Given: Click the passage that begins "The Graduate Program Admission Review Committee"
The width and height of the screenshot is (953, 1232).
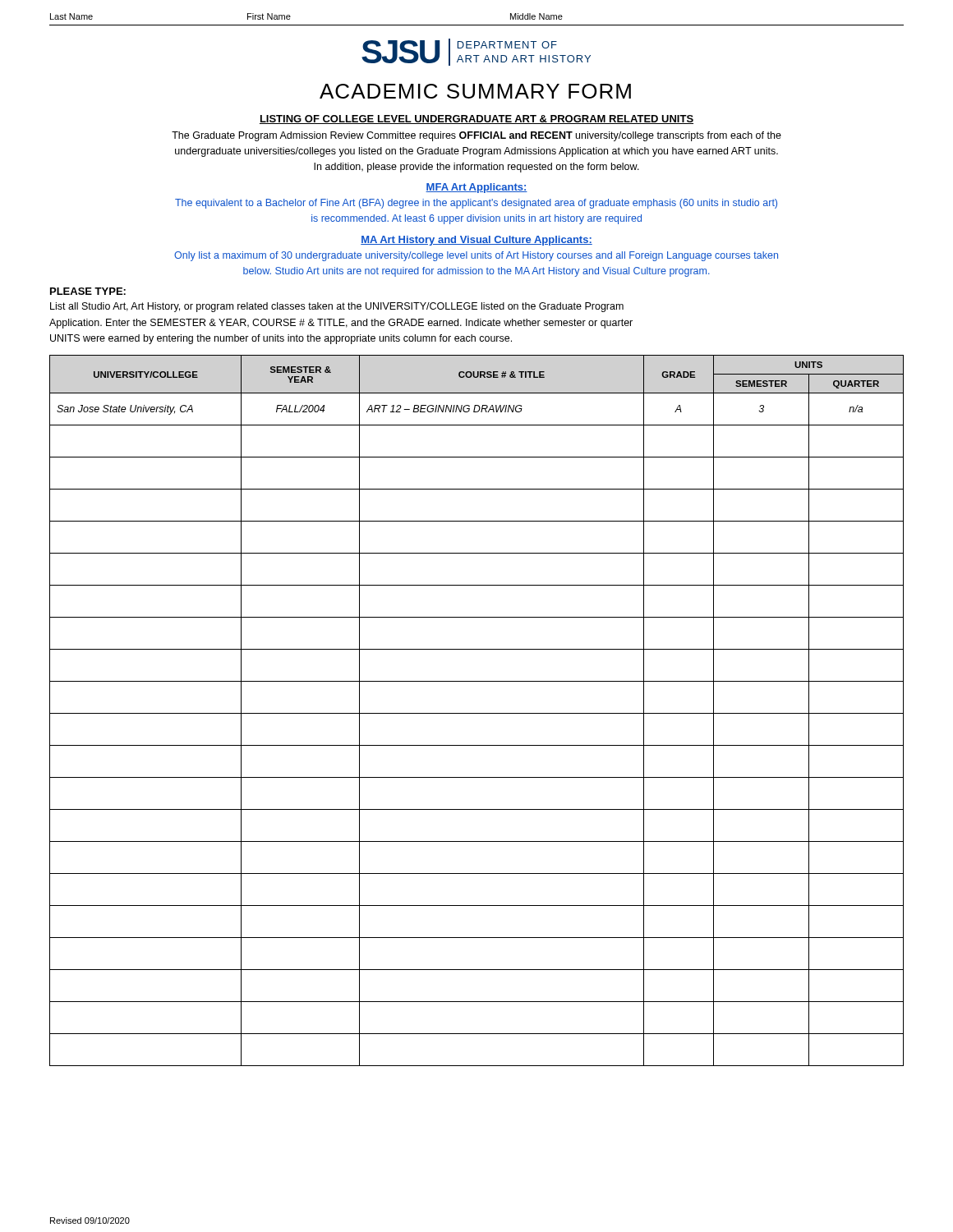Looking at the screenshot, I should pyautogui.click(x=476, y=151).
